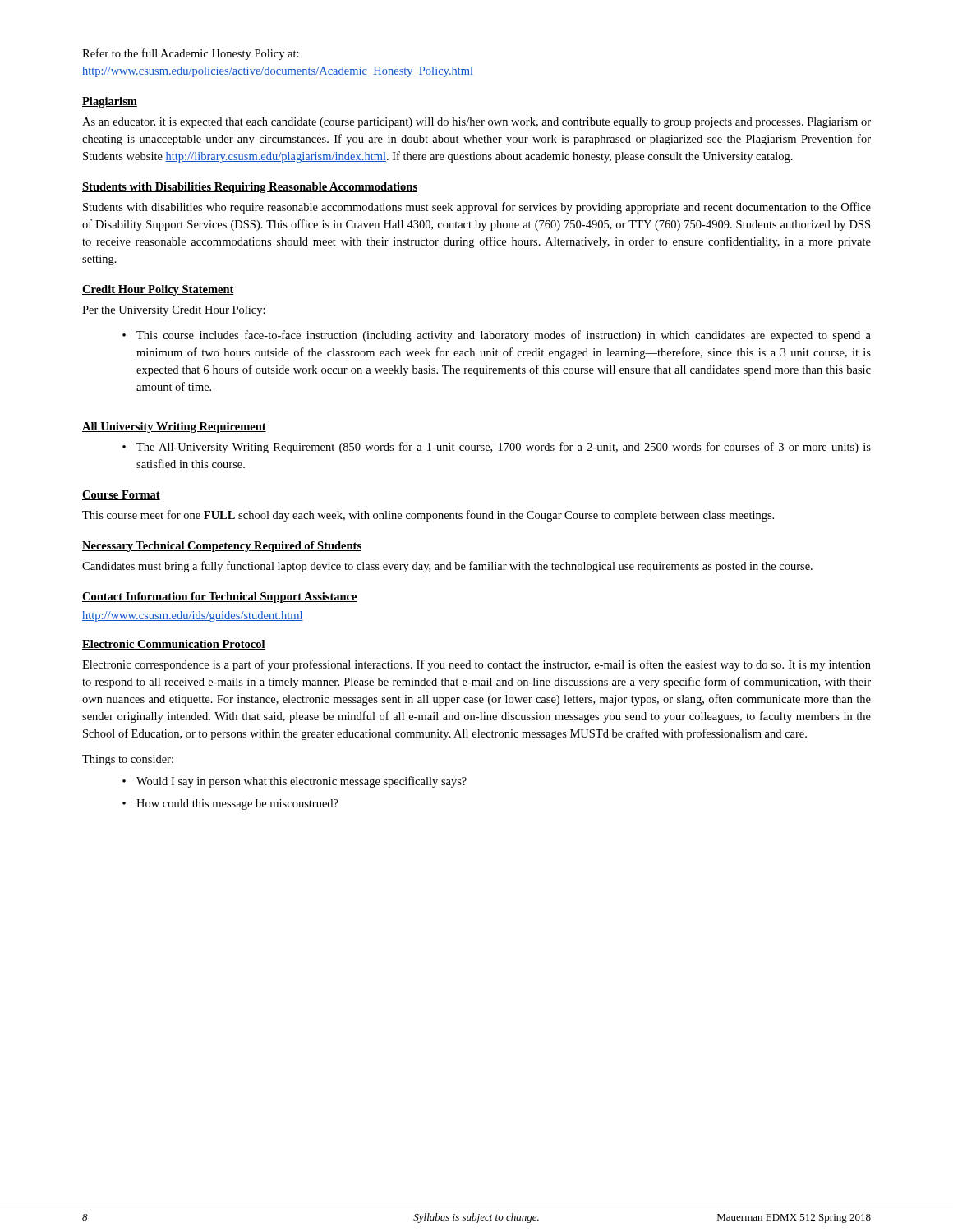Find "Electronic Communication Protocol" on this page
The image size is (953, 1232).
tap(174, 644)
